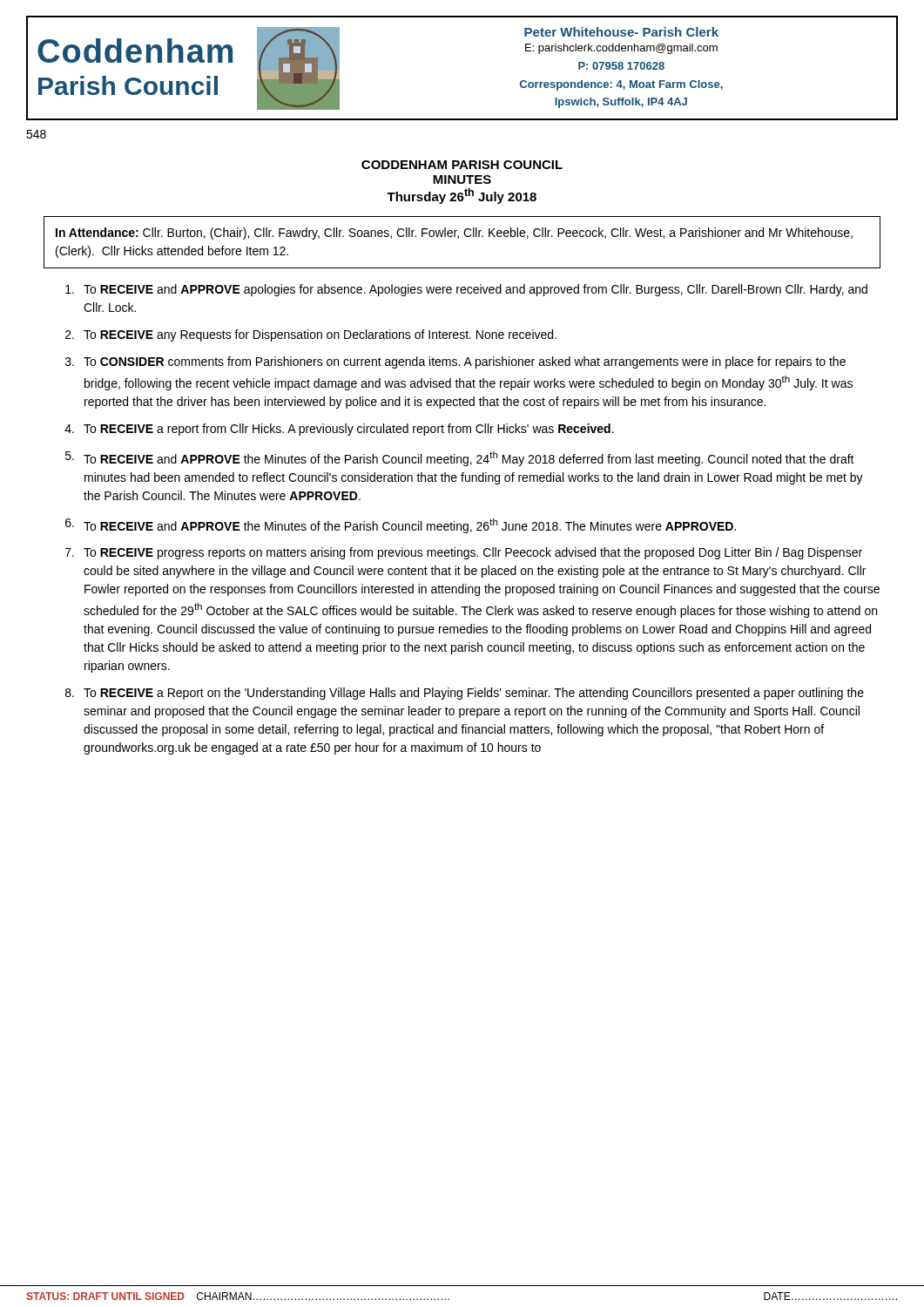Point to the element starting "8. To RECEIVE a Report on the 'Understanding"
The image size is (924, 1307).
pyautogui.click(x=462, y=720)
